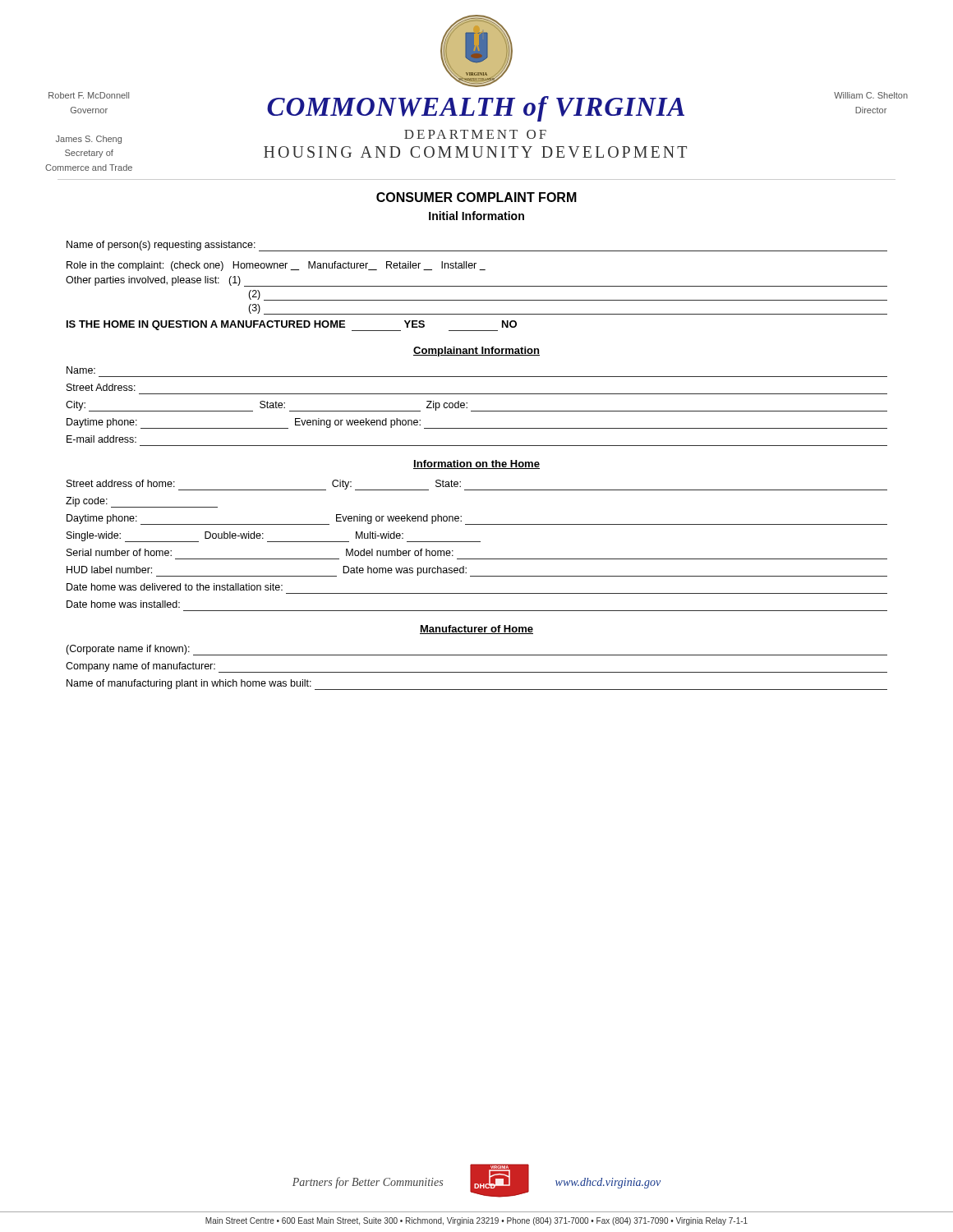The image size is (953, 1232).
Task: Point to the element starting "IS THE HOME IN QUESTION"
Action: pos(291,324)
